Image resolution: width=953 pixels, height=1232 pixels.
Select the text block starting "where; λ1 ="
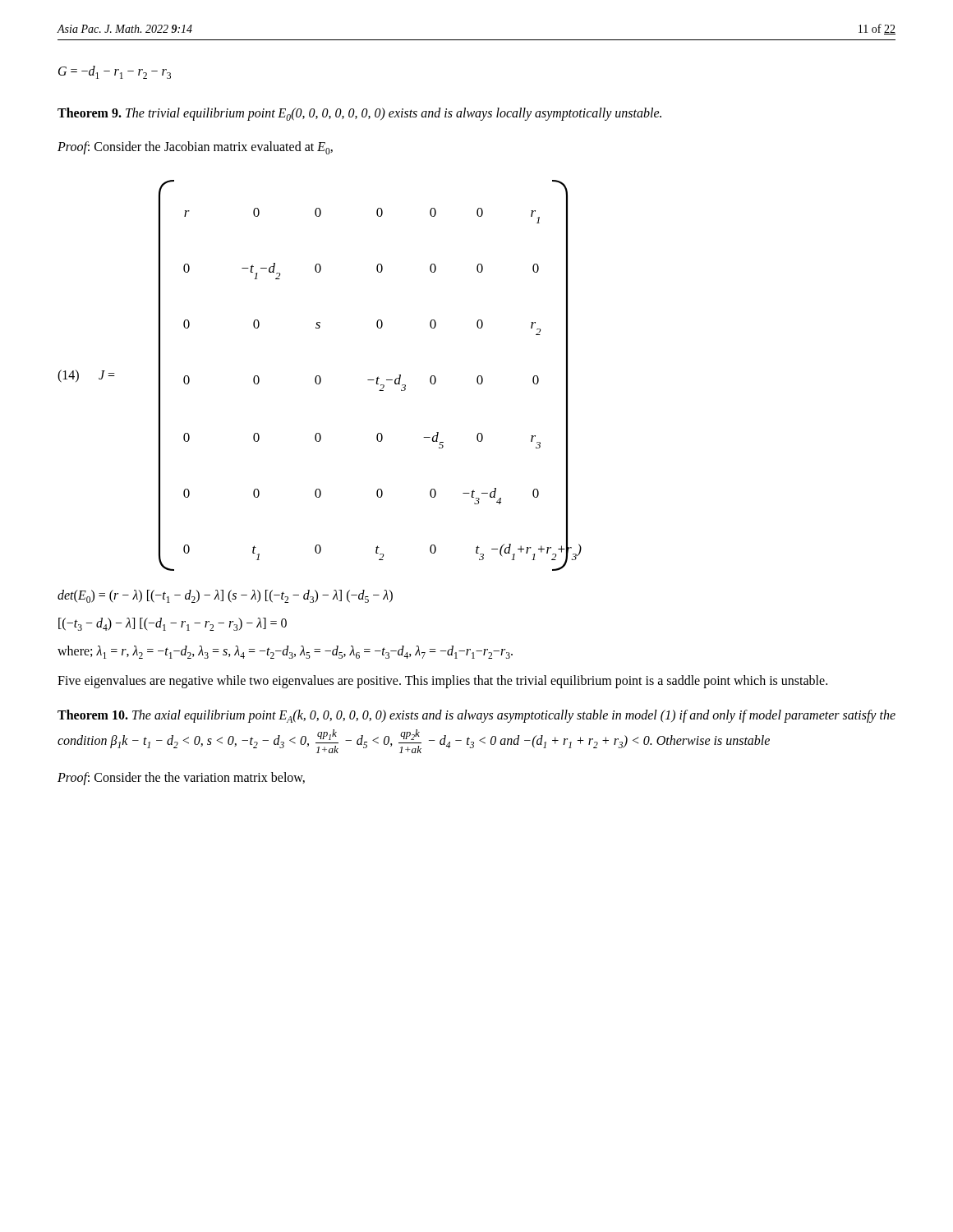click(285, 652)
